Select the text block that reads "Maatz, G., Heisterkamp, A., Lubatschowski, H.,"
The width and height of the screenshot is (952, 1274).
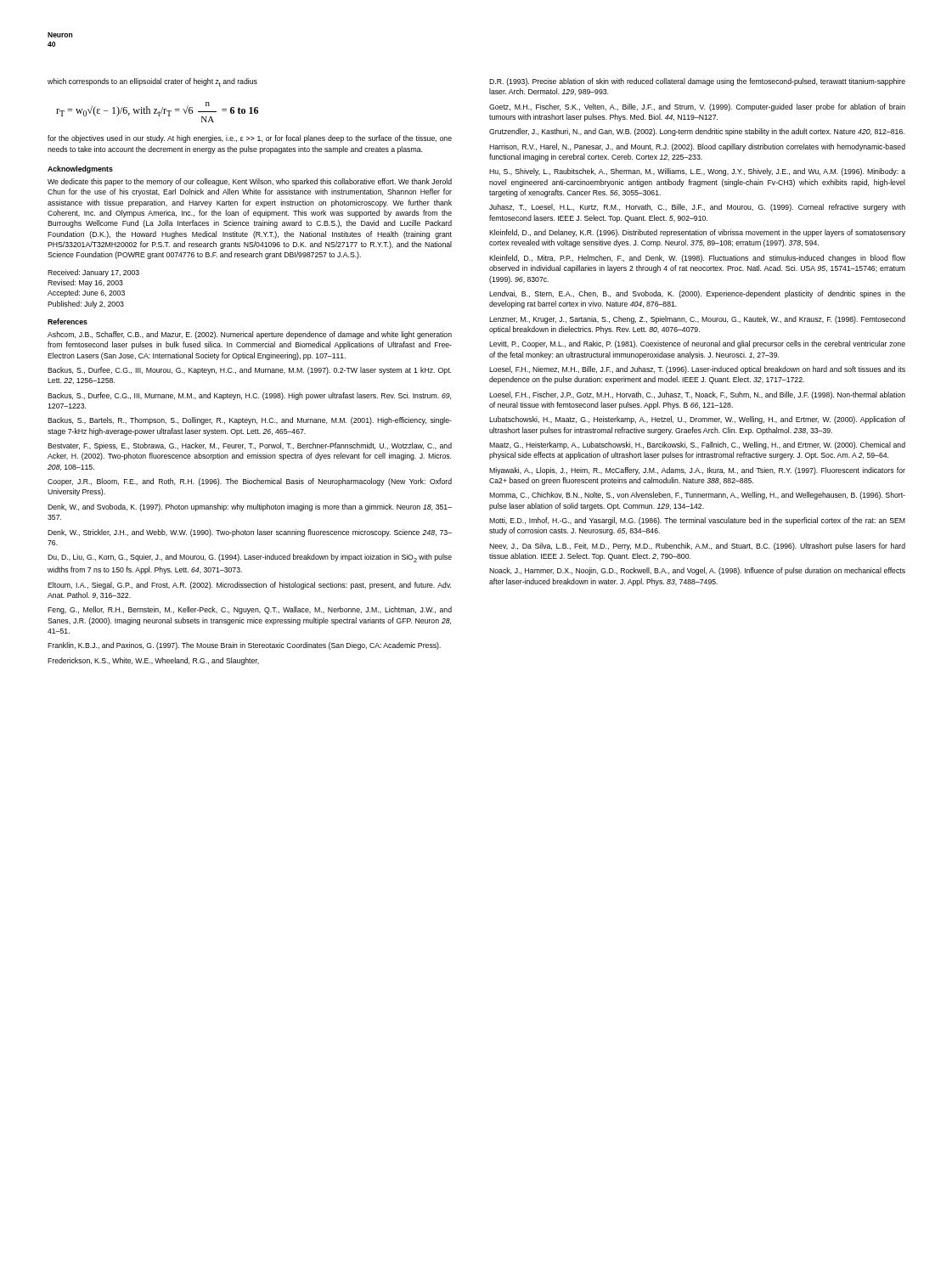(x=697, y=450)
